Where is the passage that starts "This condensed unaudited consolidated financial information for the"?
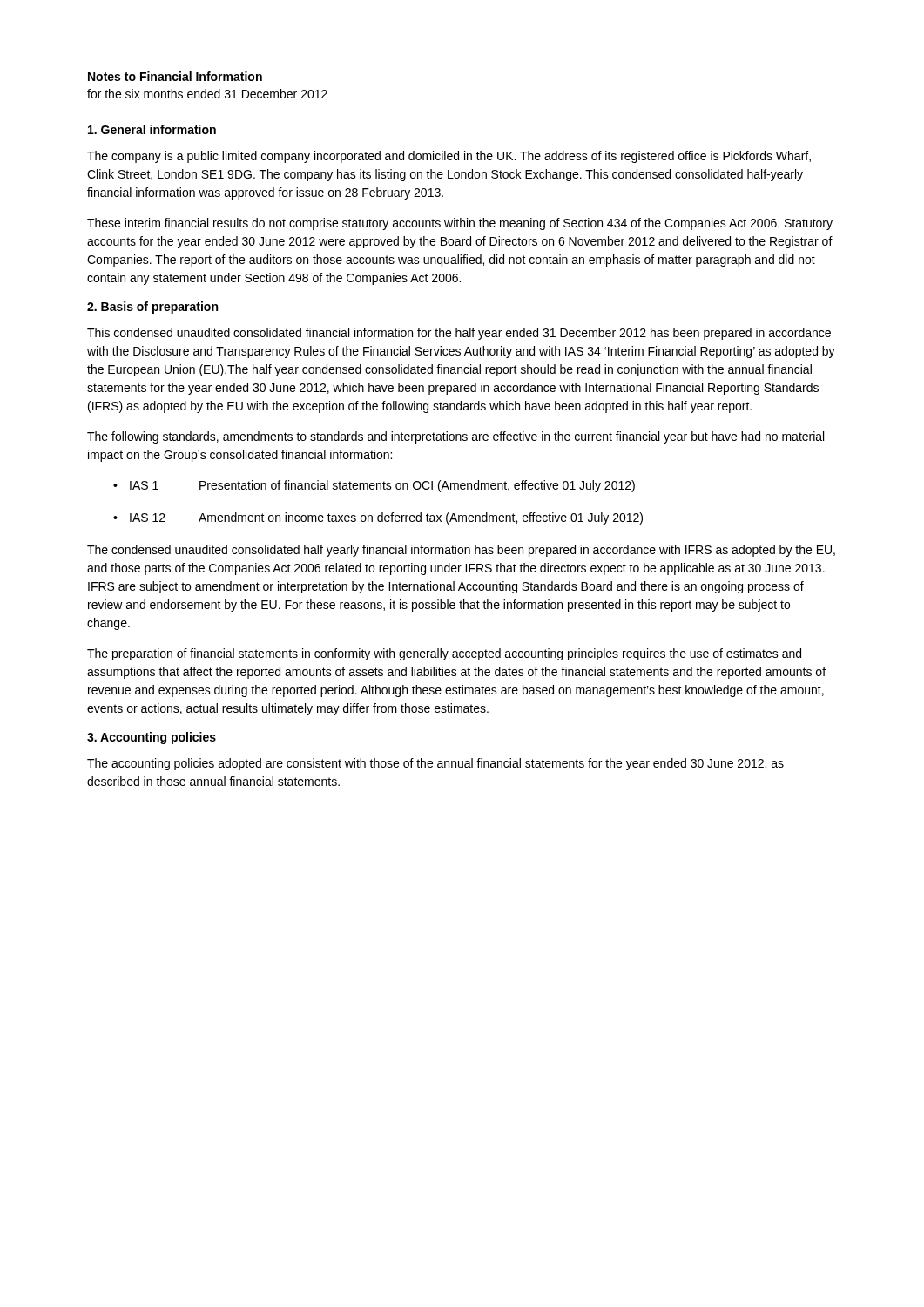The height and width of the screenshot is (1307, 924). (x=462, y=370)
